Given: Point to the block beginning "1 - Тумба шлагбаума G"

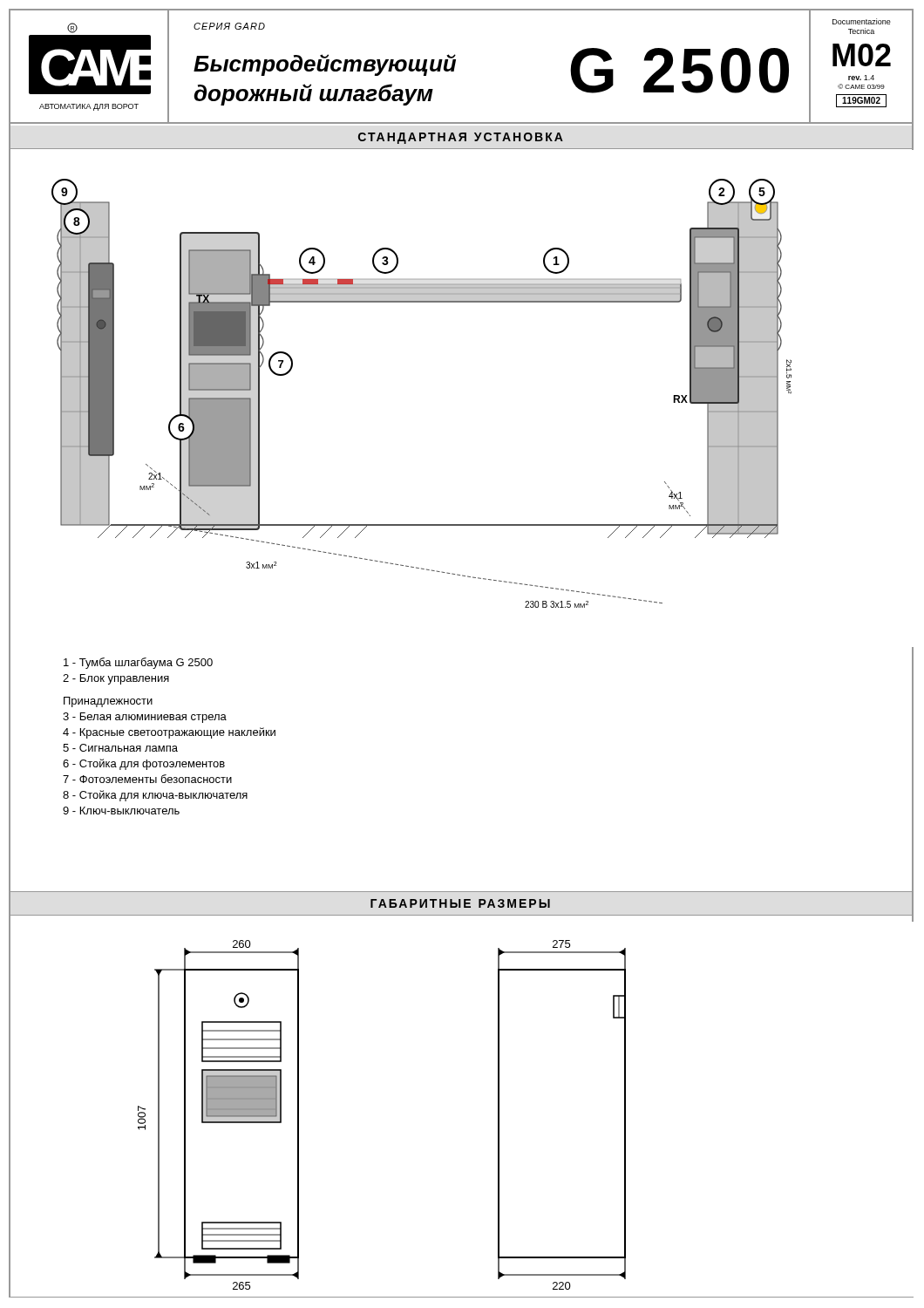Looking at the screenshot, I should [x=138, y=662].
